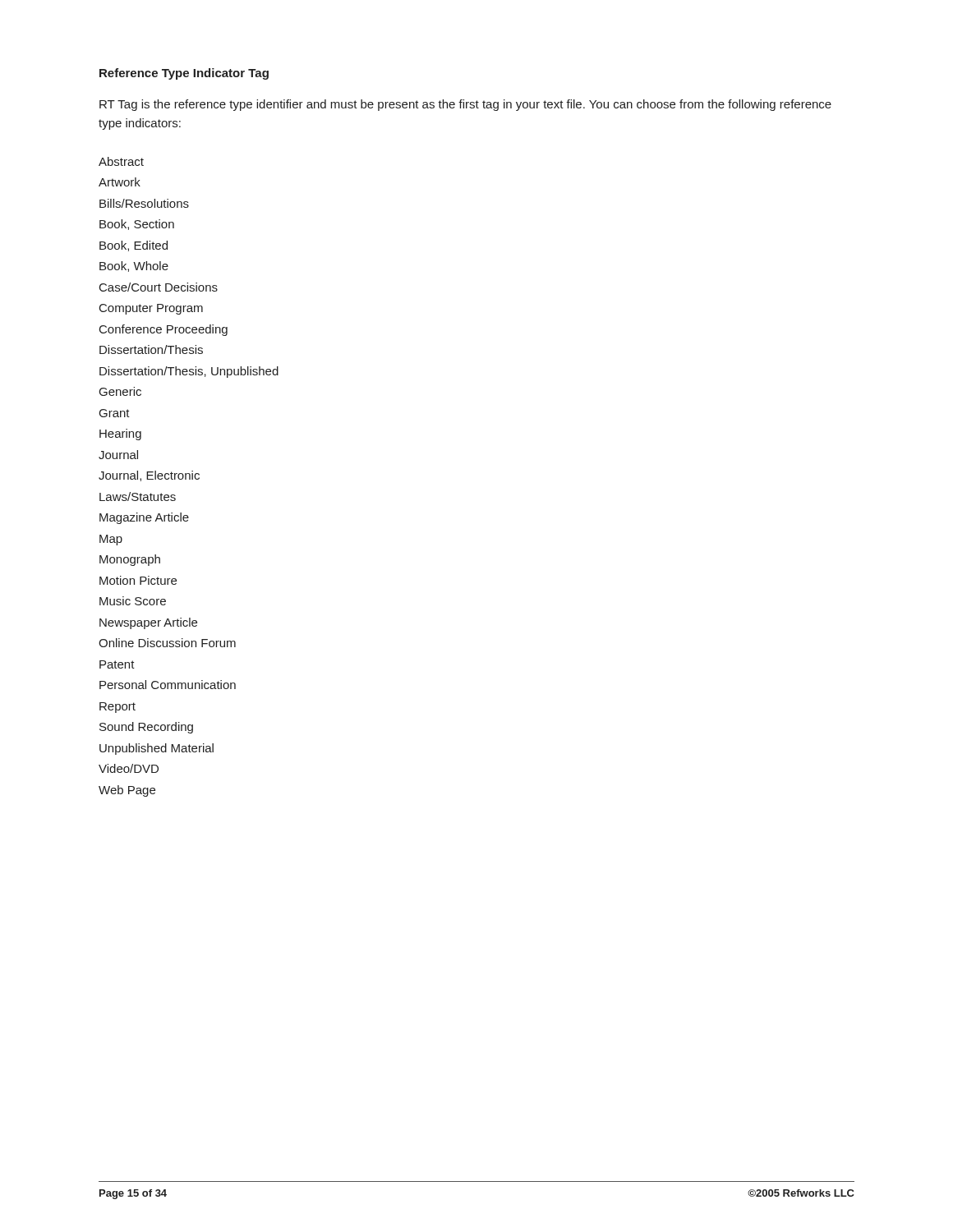Find the text starting "Case/Court Decisions"
This screenshot has height=1232, width=953.
coord(159,287)
